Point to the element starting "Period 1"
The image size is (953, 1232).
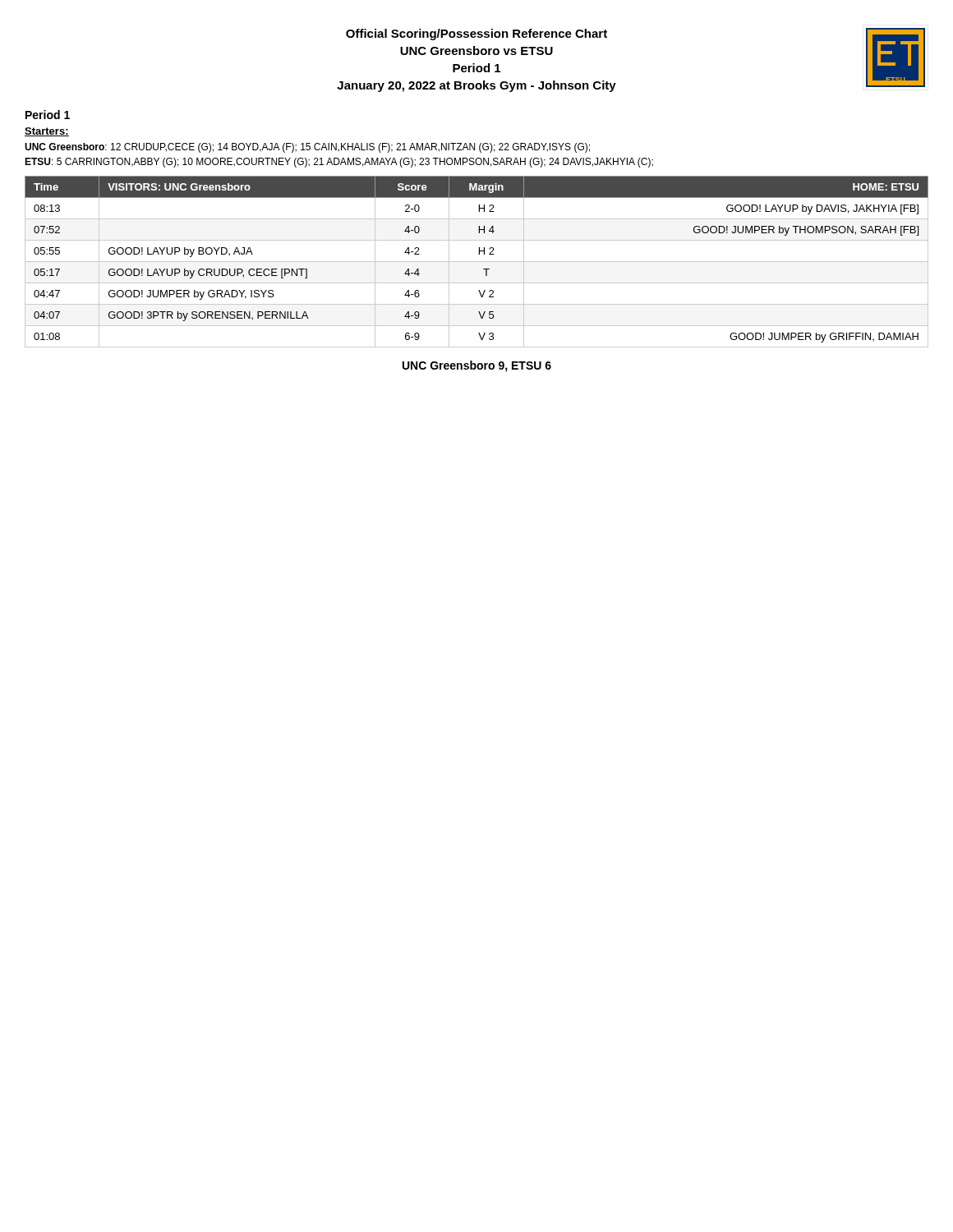point(47,115)
